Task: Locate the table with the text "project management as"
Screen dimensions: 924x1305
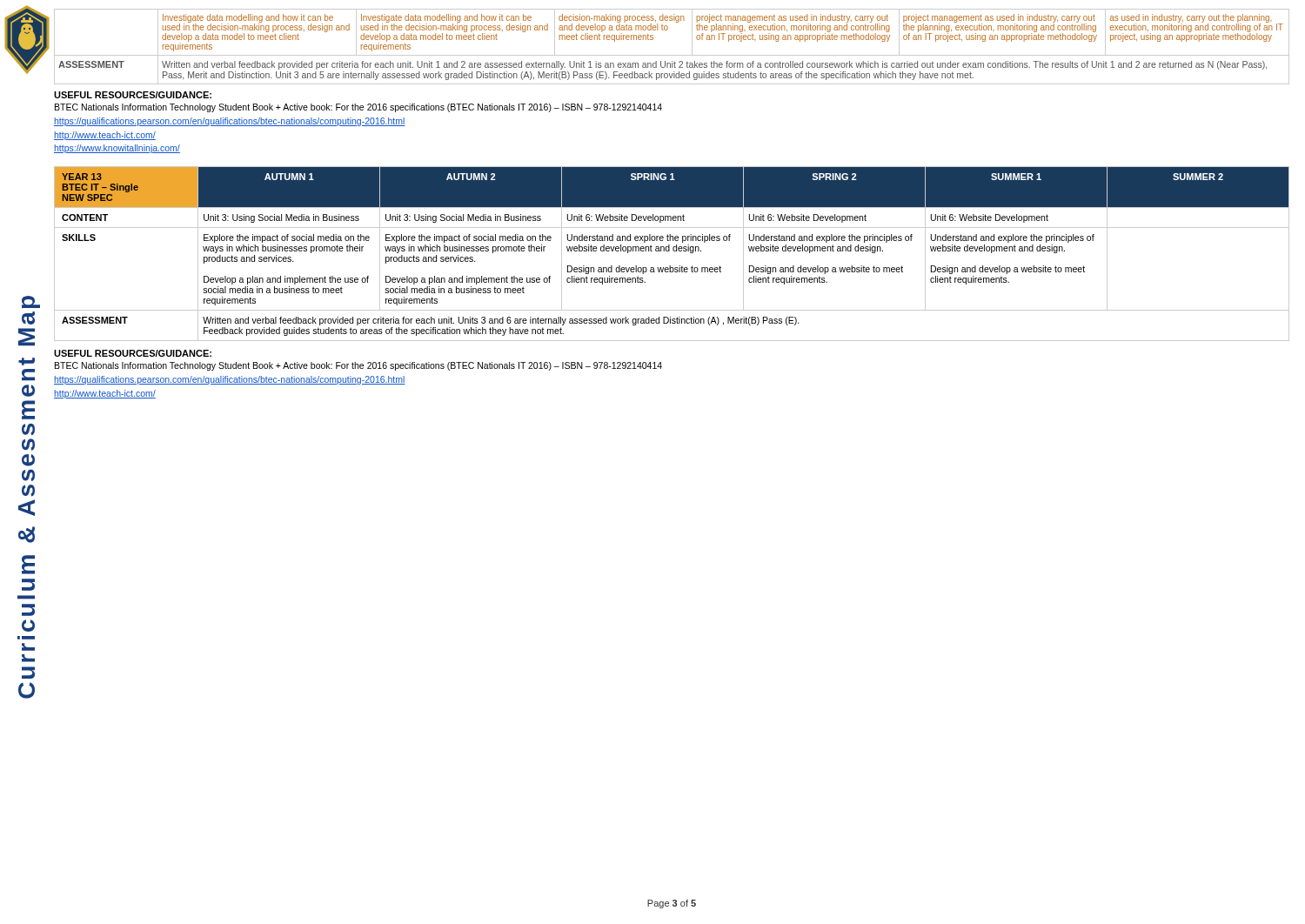Action: click(x=672, y=47)
